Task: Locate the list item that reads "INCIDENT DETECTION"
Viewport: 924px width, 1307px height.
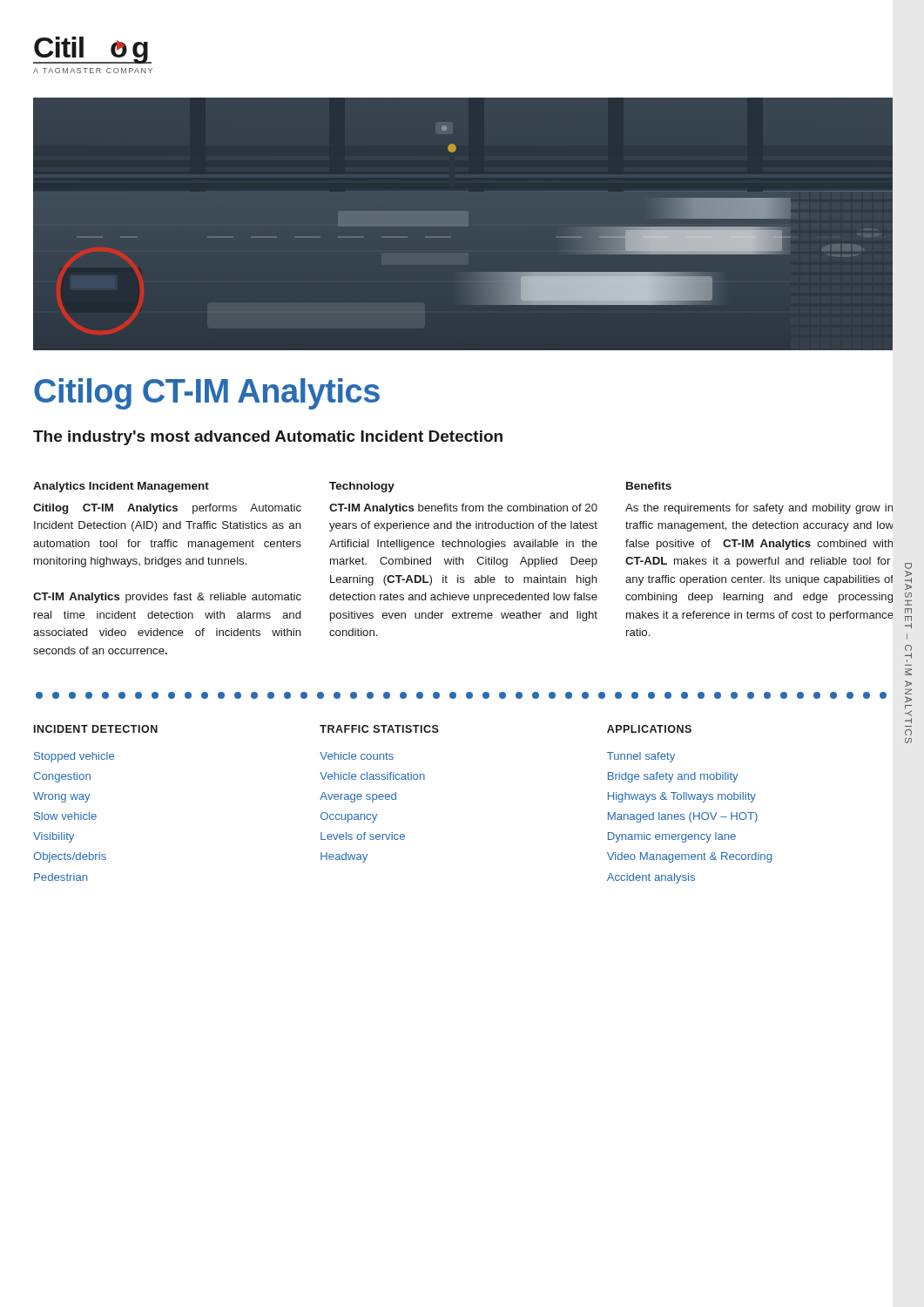Action: click(96, 729)
